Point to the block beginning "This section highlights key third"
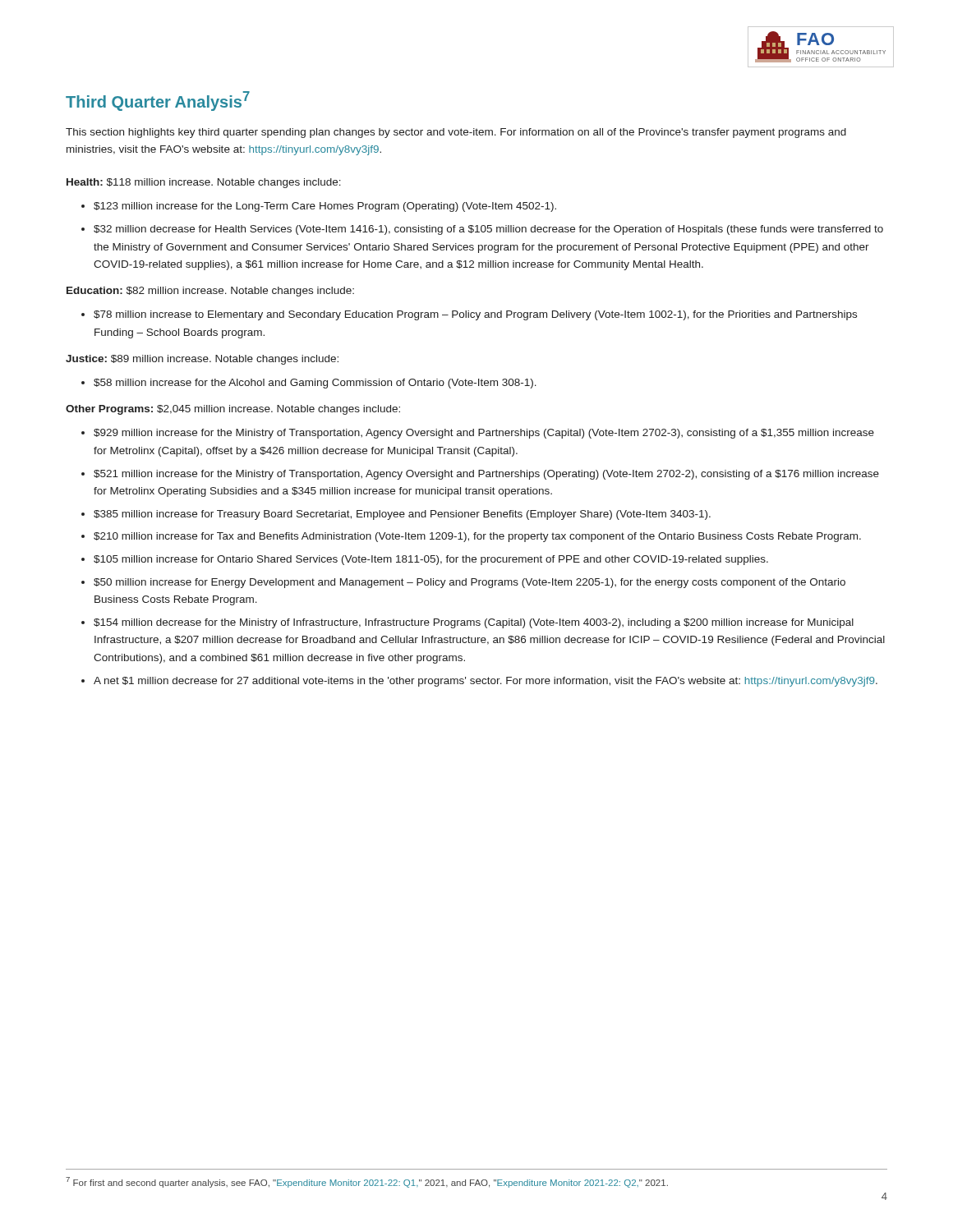The image size is (953, 1232). 456,140
